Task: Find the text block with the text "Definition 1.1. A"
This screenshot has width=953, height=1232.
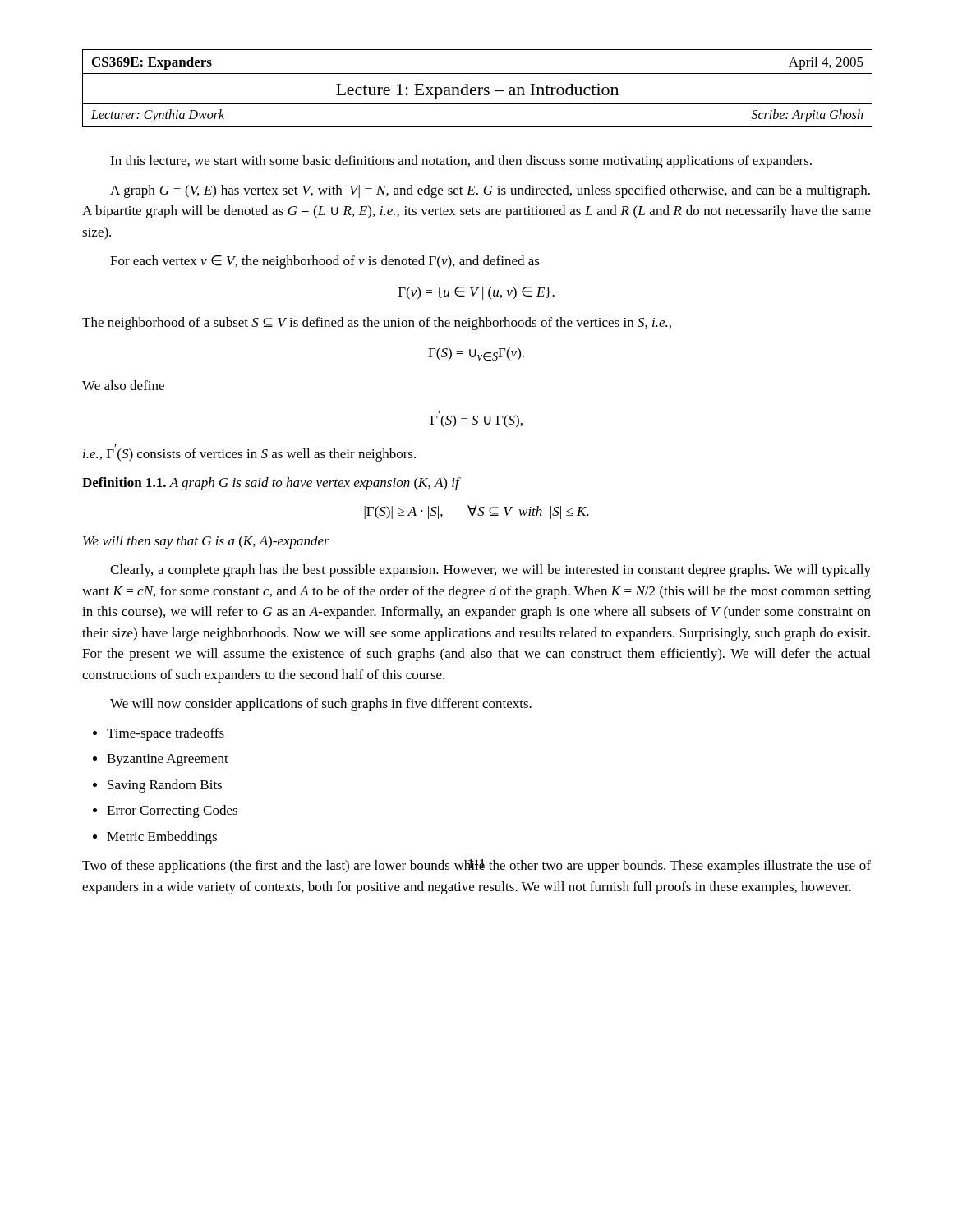Action: point(476,497)
